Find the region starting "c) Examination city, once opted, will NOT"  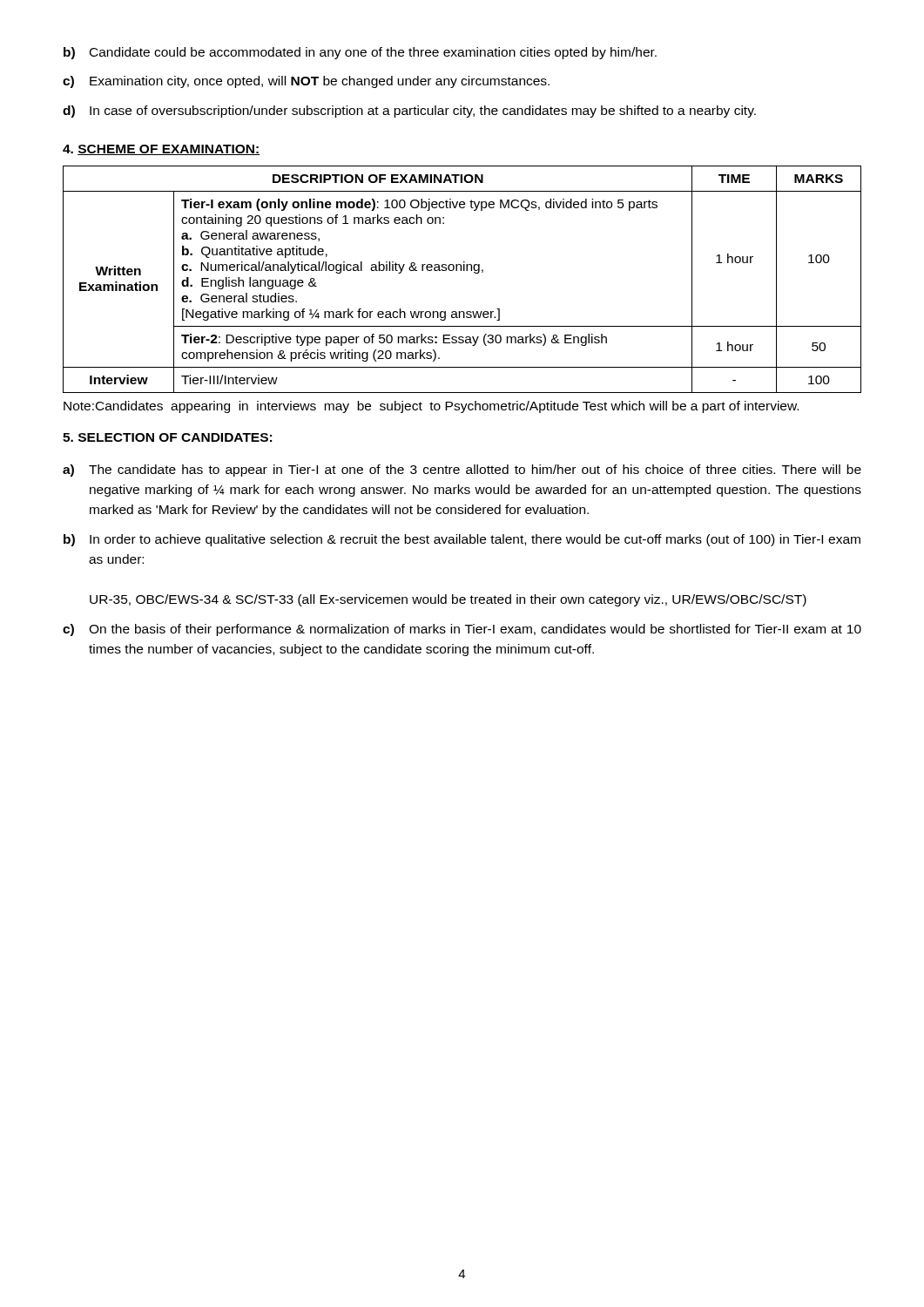[462, 81]
